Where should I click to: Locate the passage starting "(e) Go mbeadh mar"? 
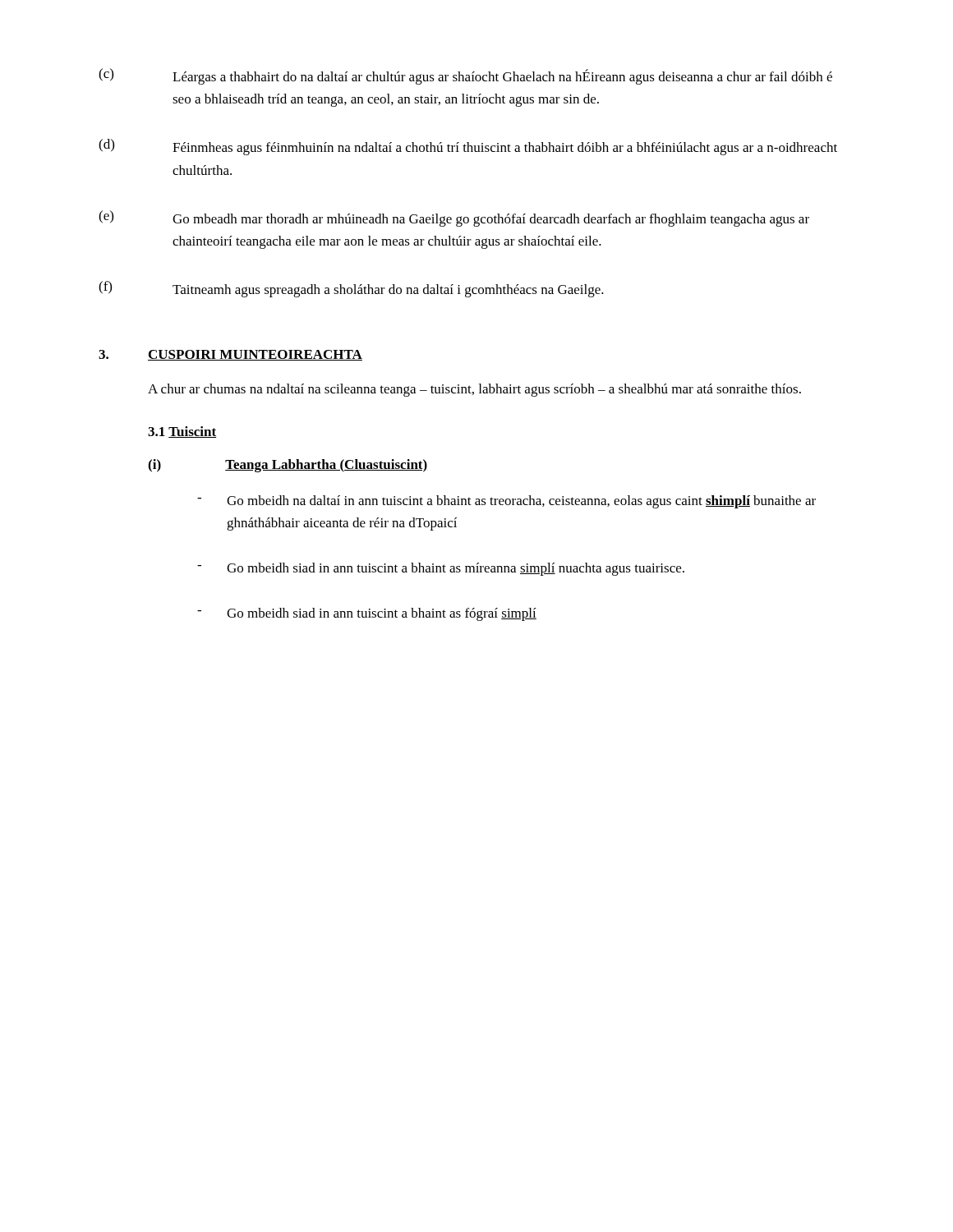coord(476,230)
